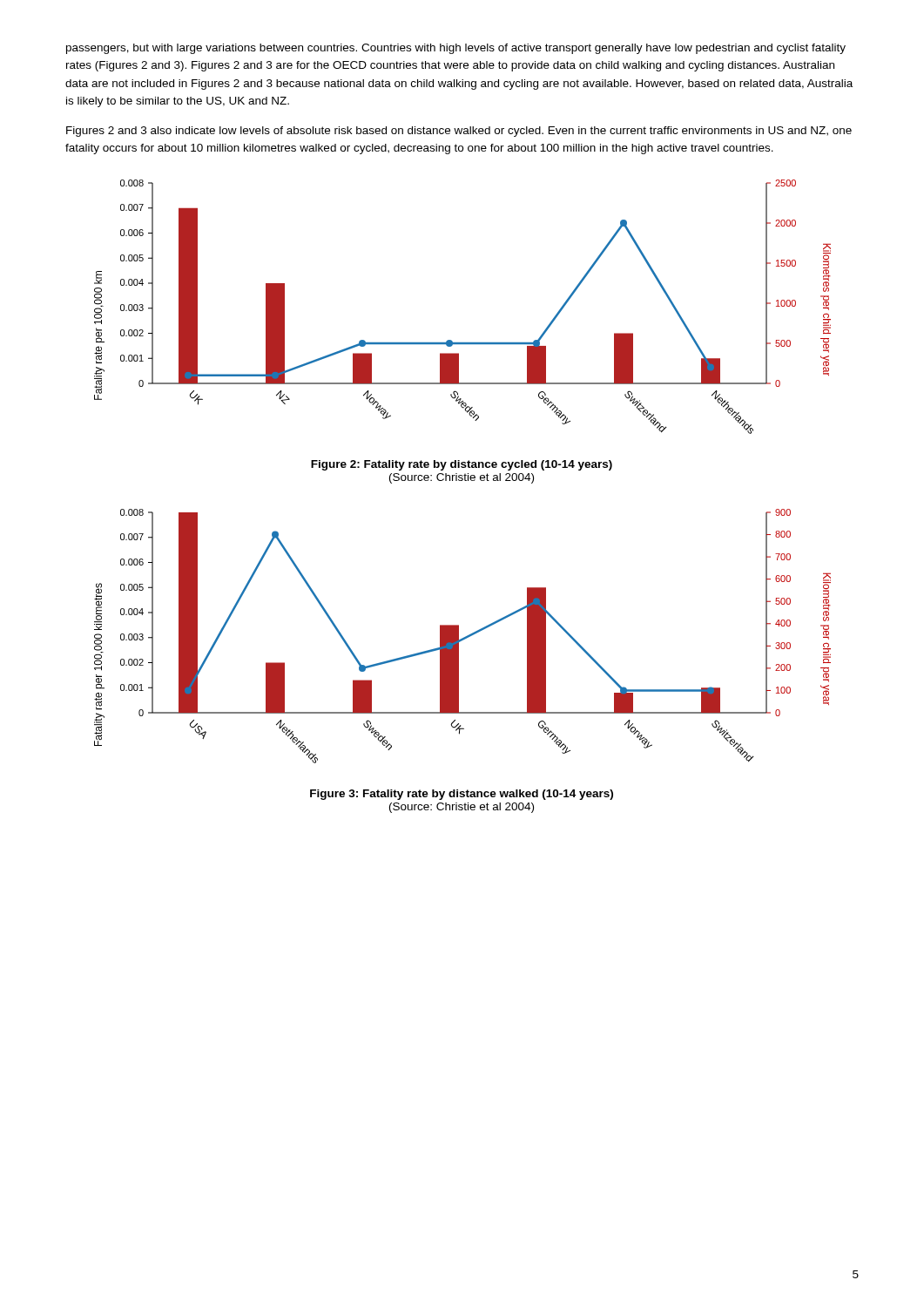Point to the block beginning "passengers, but with large variations between"
This screenshot has height=1307, width=924.
pyautogui.click(x=459, y=74)
